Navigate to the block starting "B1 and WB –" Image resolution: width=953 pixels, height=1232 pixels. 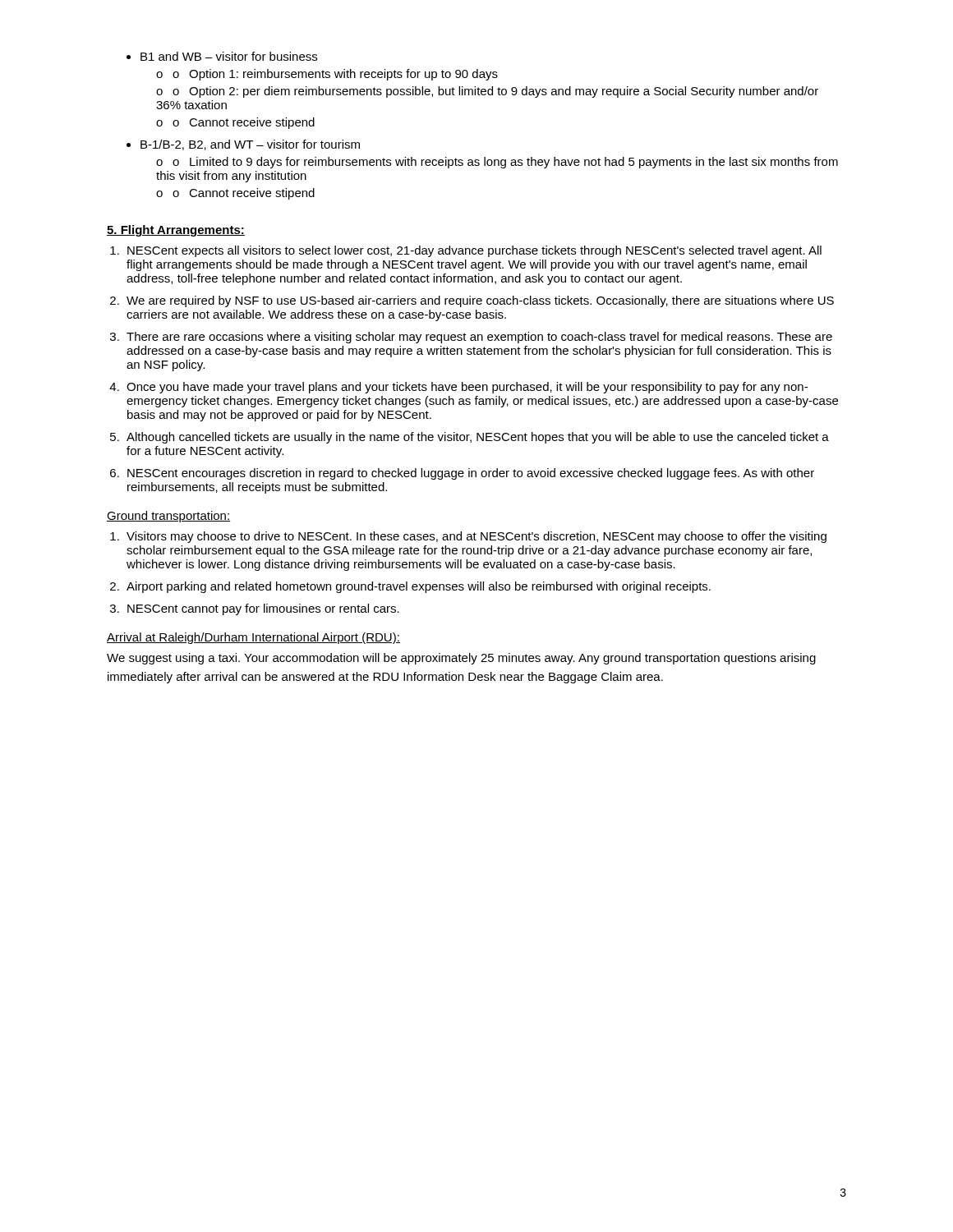tap(493, 89)
